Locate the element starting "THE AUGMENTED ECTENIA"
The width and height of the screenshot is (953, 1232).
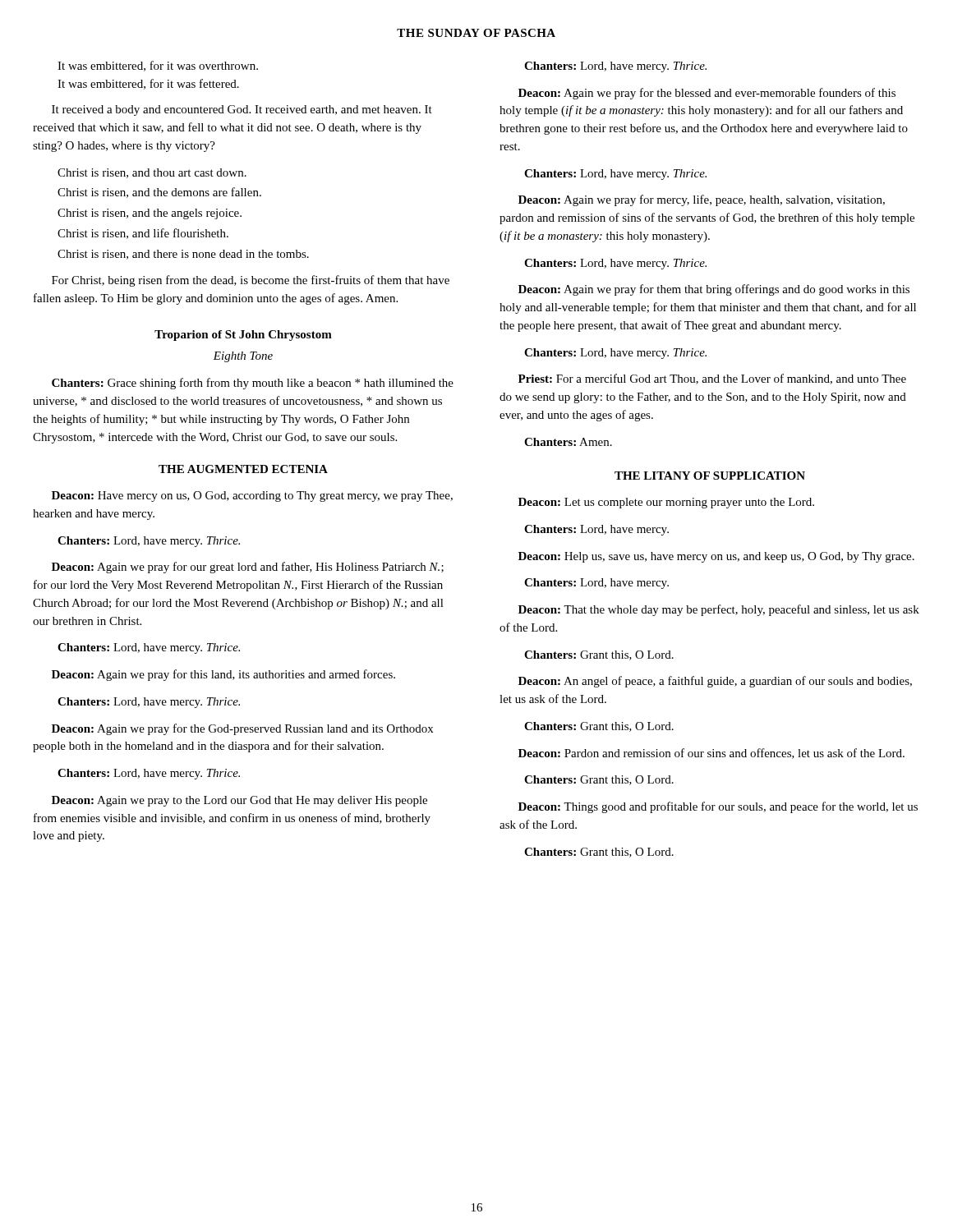pyautogui.click(x=243, y=469)
